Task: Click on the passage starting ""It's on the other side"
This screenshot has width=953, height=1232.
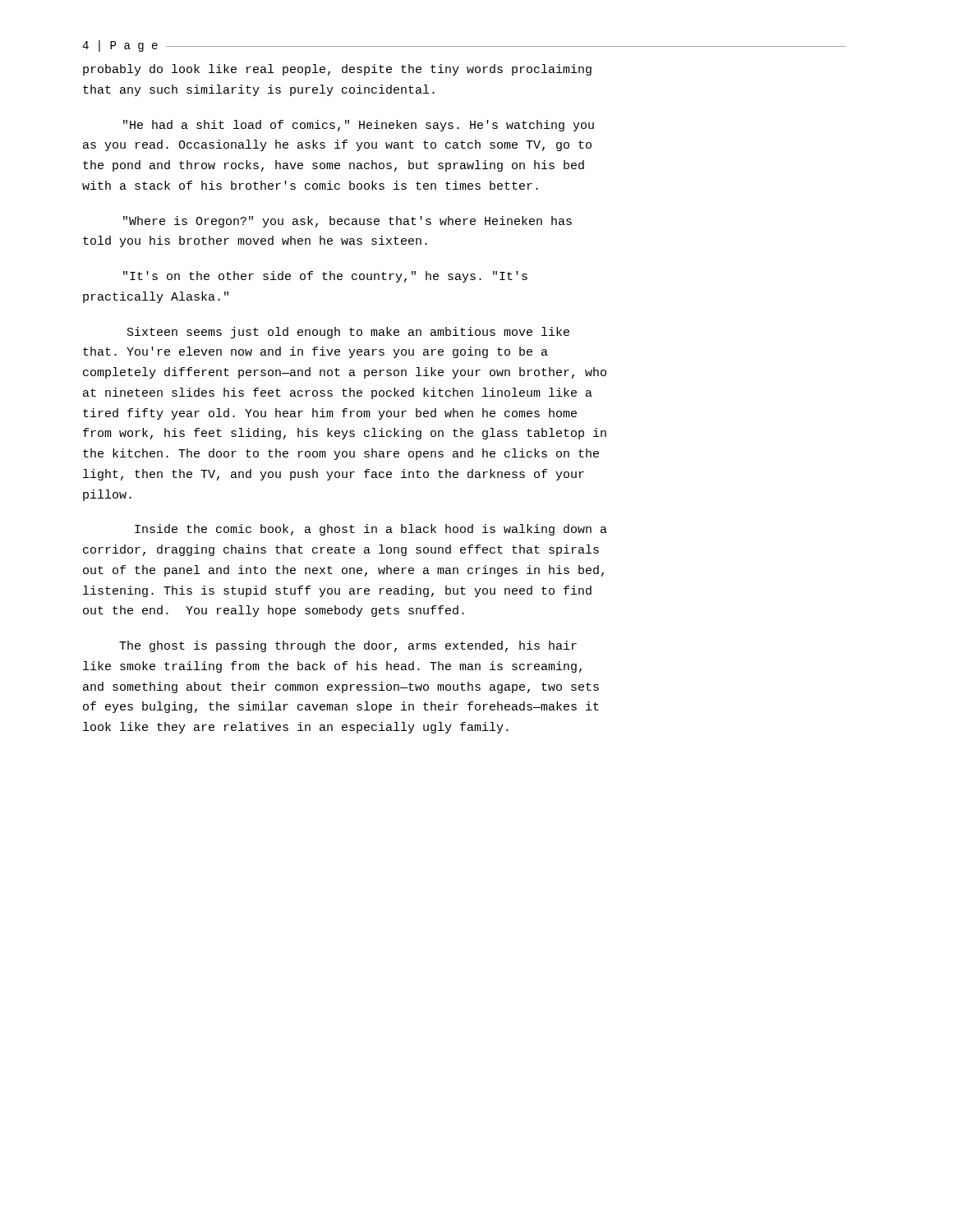Action: 305,287
